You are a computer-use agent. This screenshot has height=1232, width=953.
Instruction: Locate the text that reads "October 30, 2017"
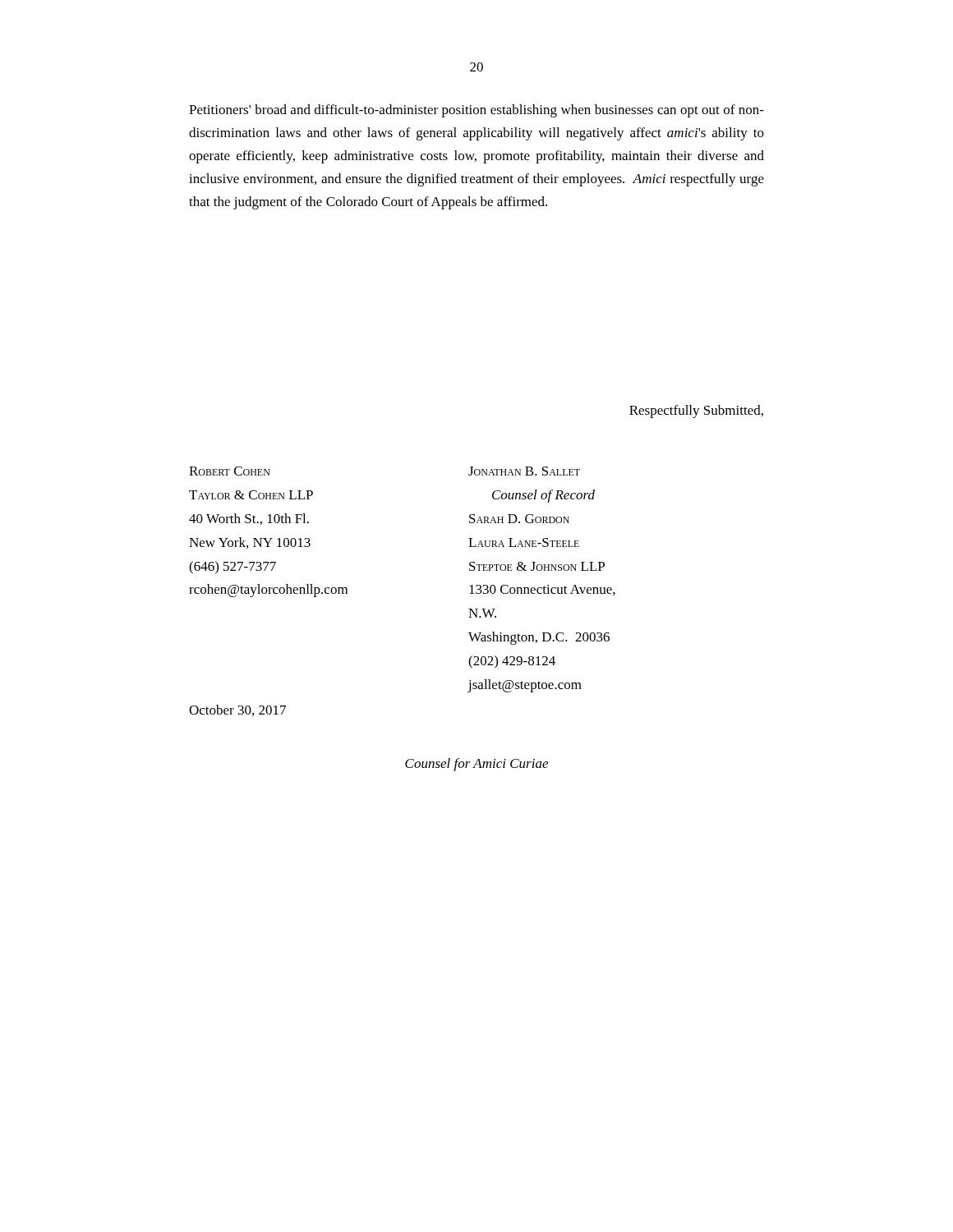click(x=238, y=710)
